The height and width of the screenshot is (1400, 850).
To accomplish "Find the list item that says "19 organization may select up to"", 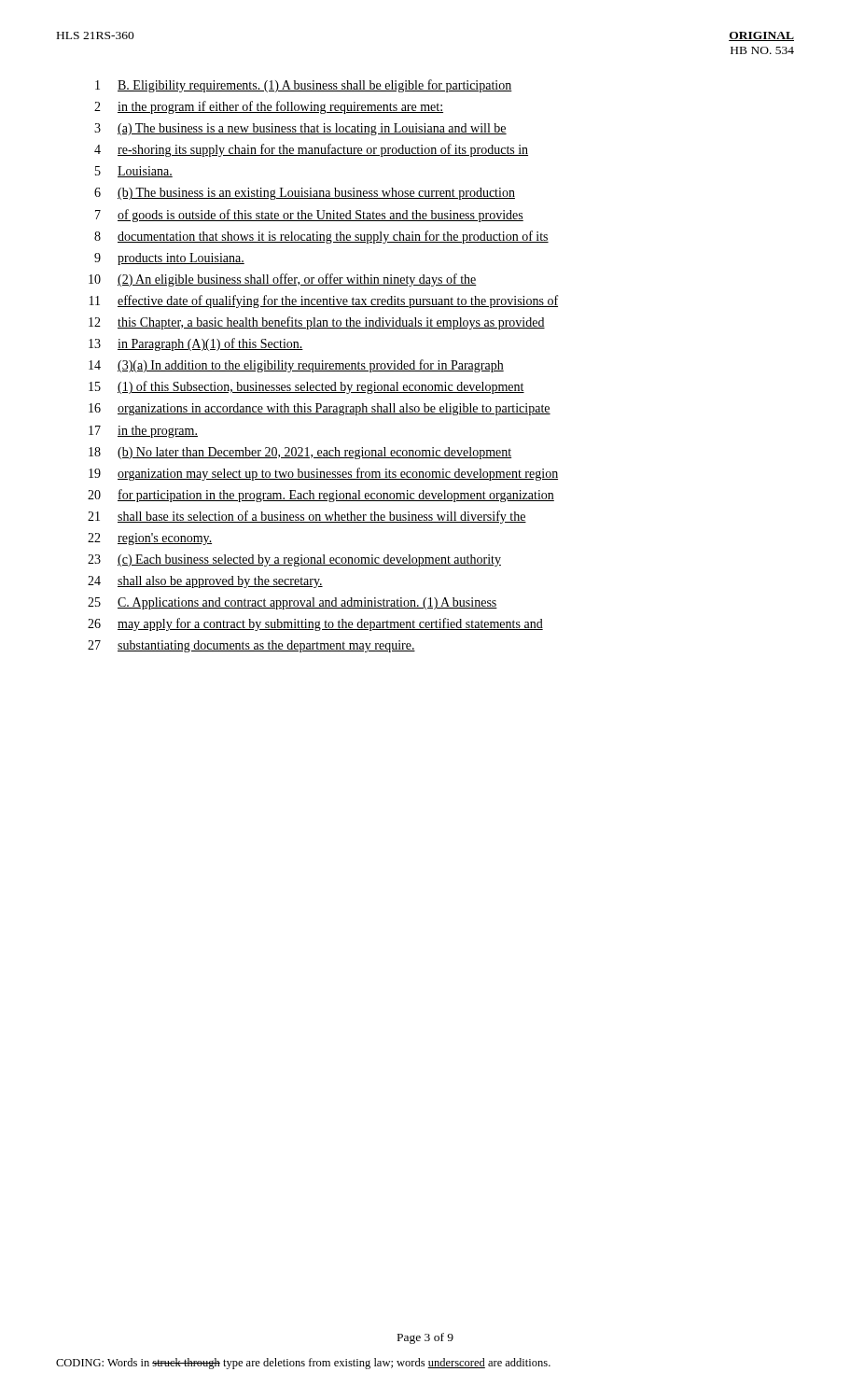I will pos(425,473).
